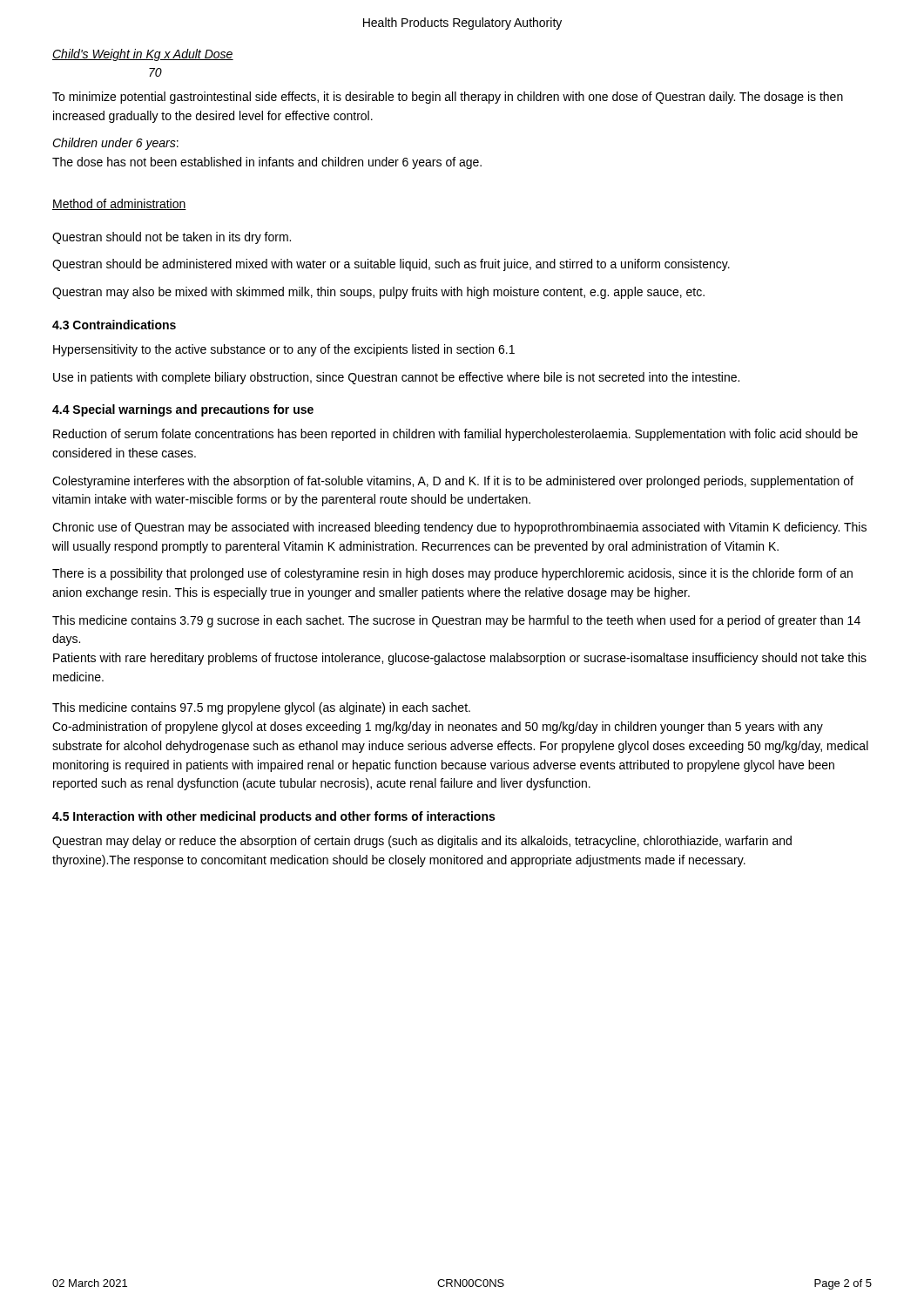Find "4.3 Contraindications" on this page
This screenshot has width=924, height=1307.
(x=114, y=325)
